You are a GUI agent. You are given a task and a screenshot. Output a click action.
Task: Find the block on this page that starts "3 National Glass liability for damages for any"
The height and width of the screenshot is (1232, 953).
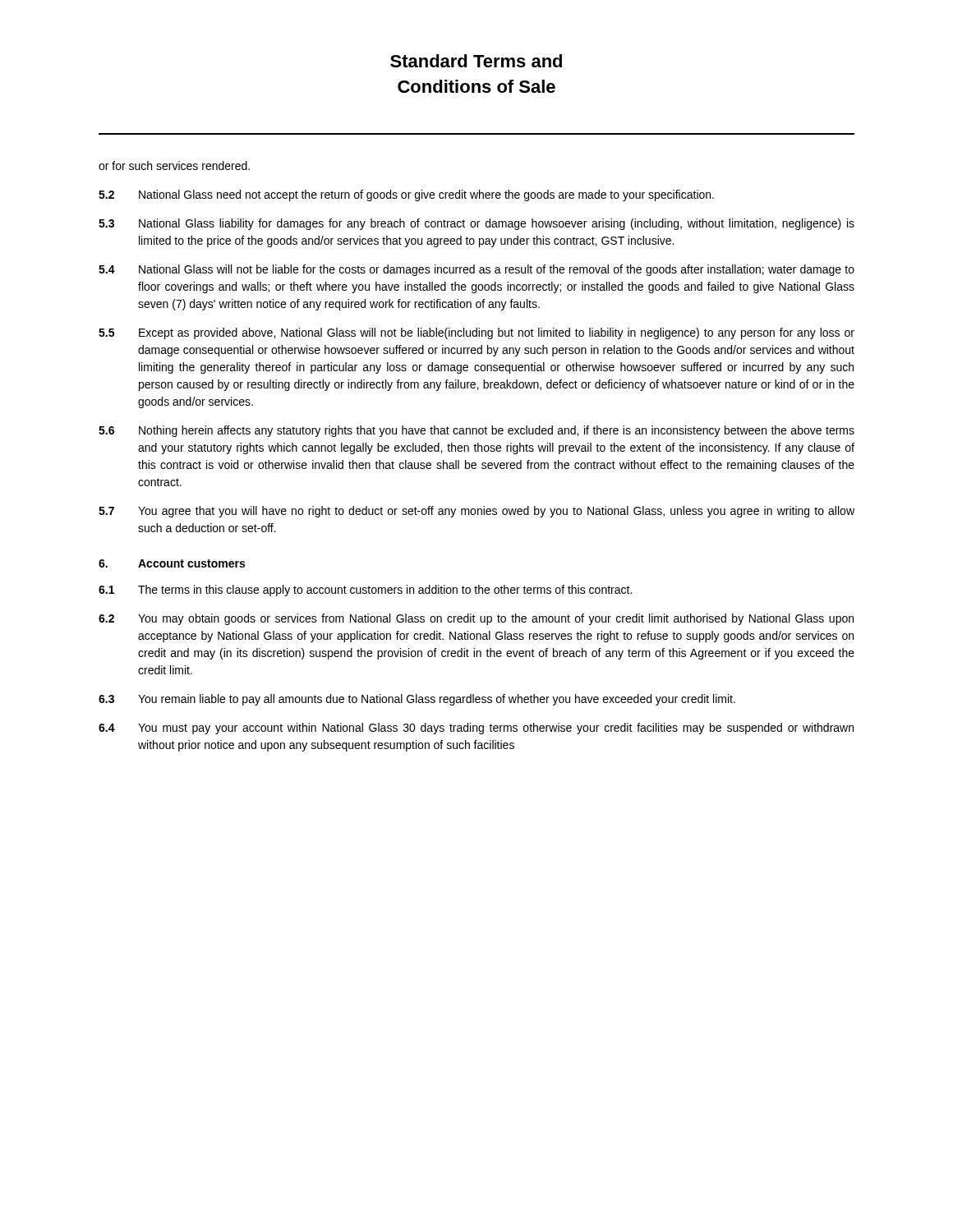(476, 232)
